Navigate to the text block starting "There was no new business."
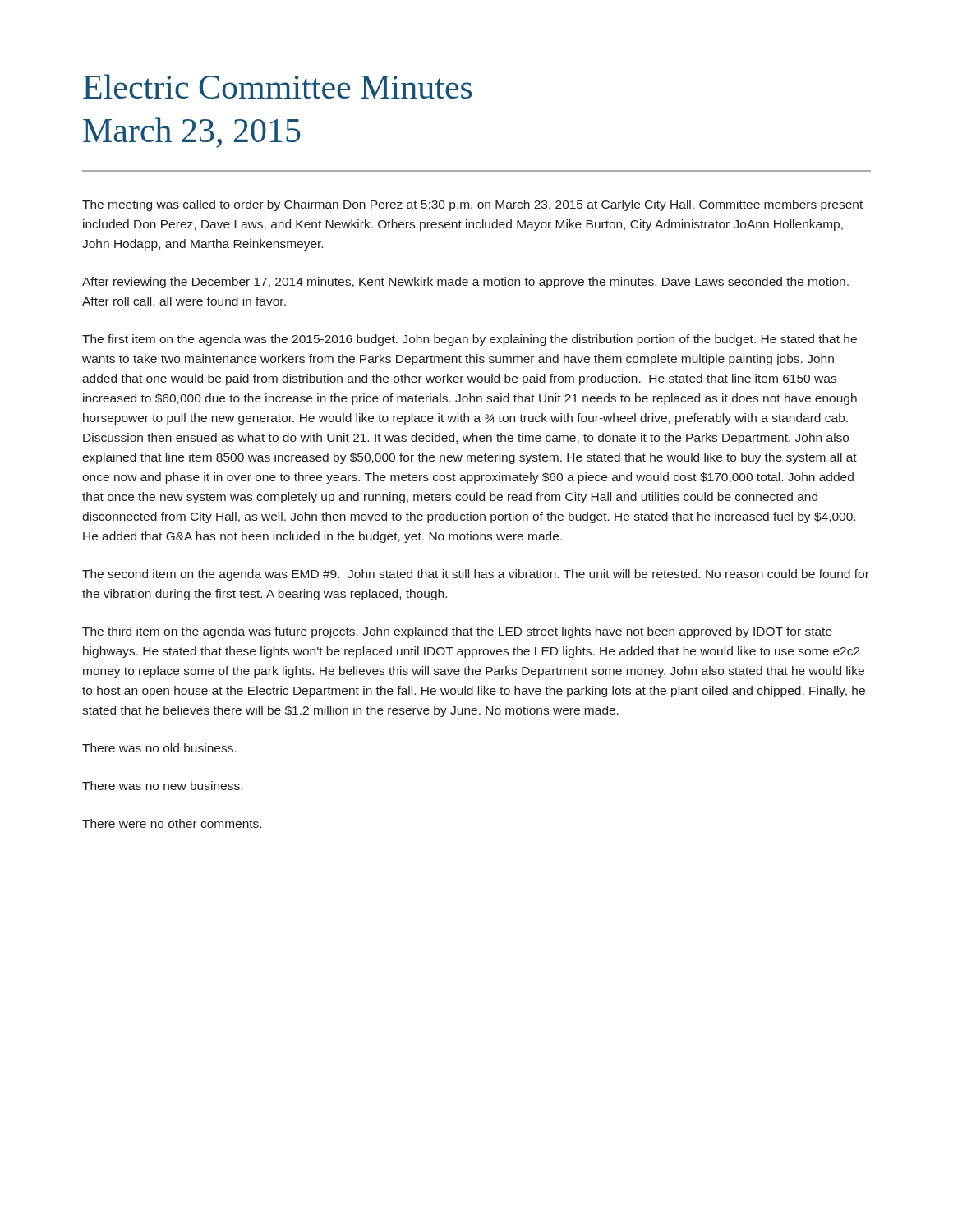Viewport: 953px width, 1232px height. [x=163, y=786]
